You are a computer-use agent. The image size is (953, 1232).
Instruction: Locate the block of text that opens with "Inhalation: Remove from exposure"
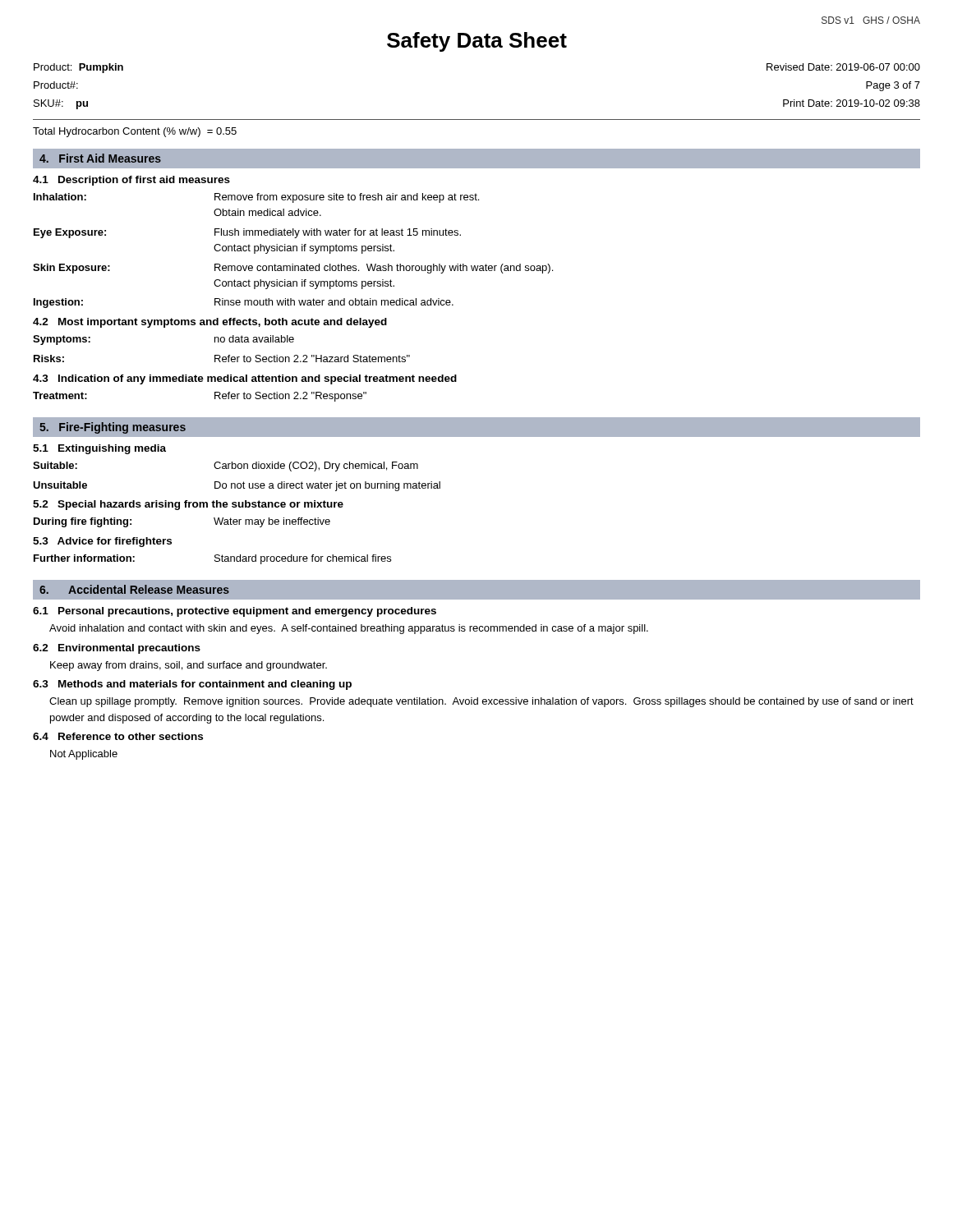pyautogui.click(x=476, y=205)
